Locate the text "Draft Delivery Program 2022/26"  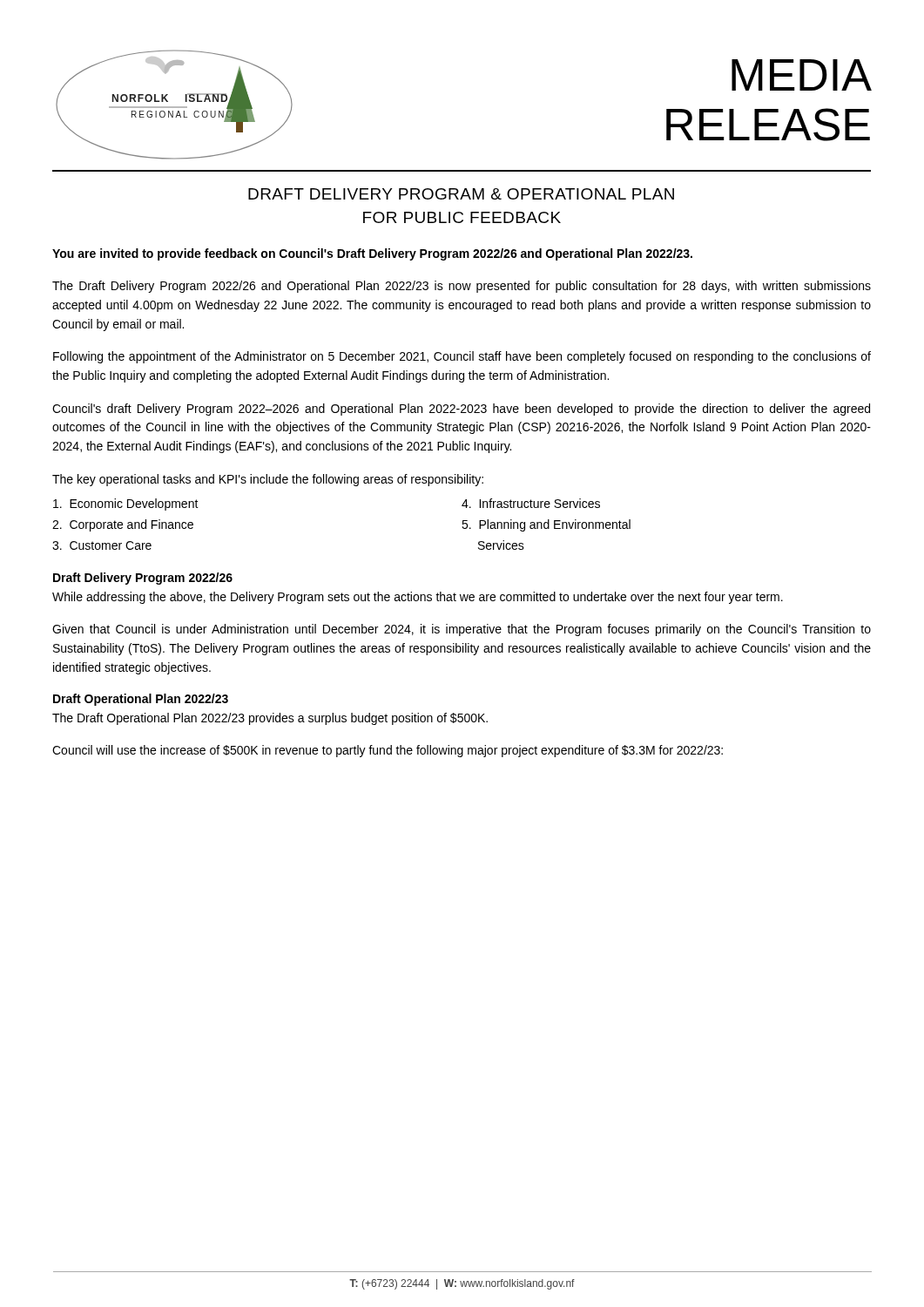[142, 577]
